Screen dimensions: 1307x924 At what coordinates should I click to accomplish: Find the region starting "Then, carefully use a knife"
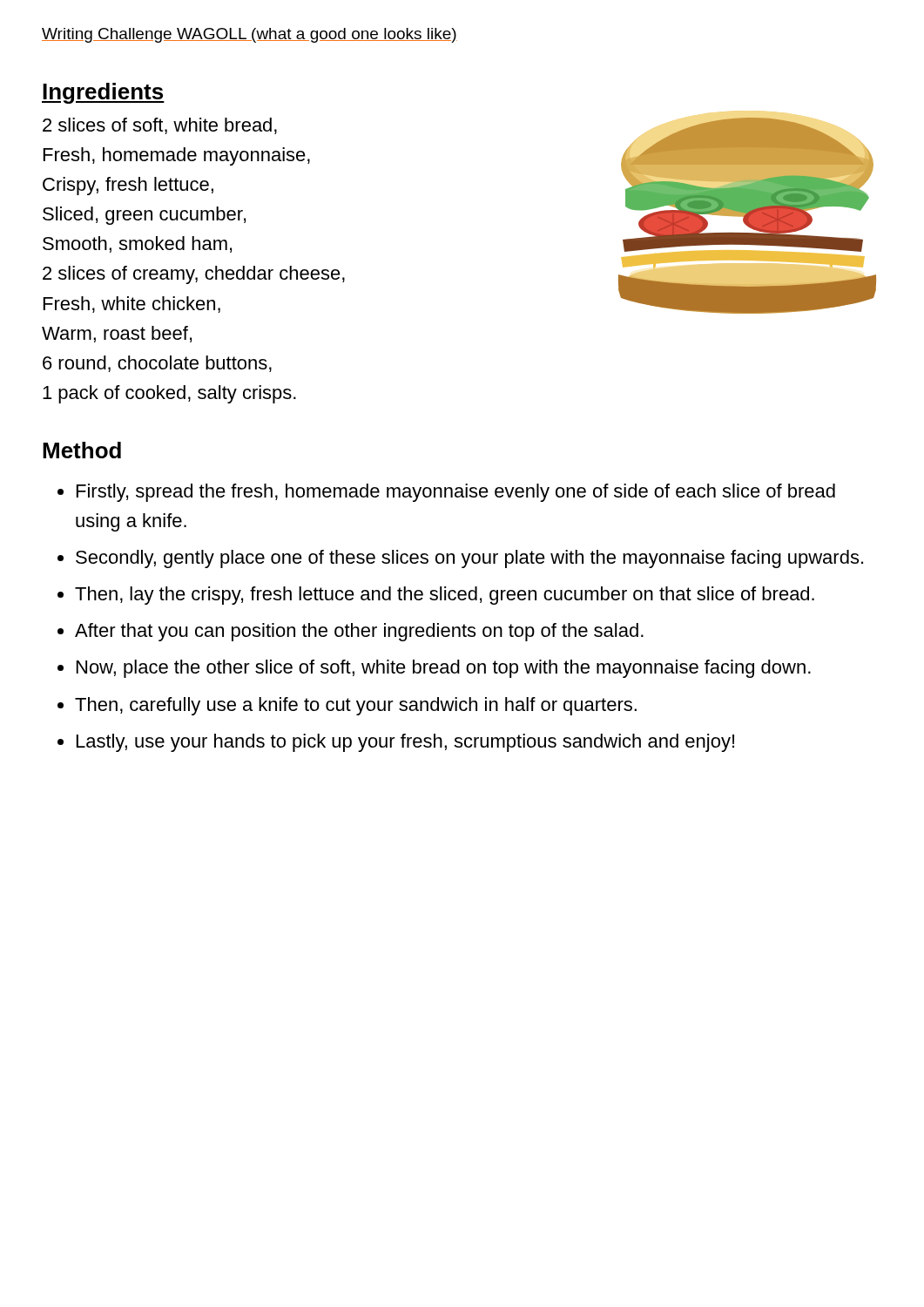tap(357, 704)
